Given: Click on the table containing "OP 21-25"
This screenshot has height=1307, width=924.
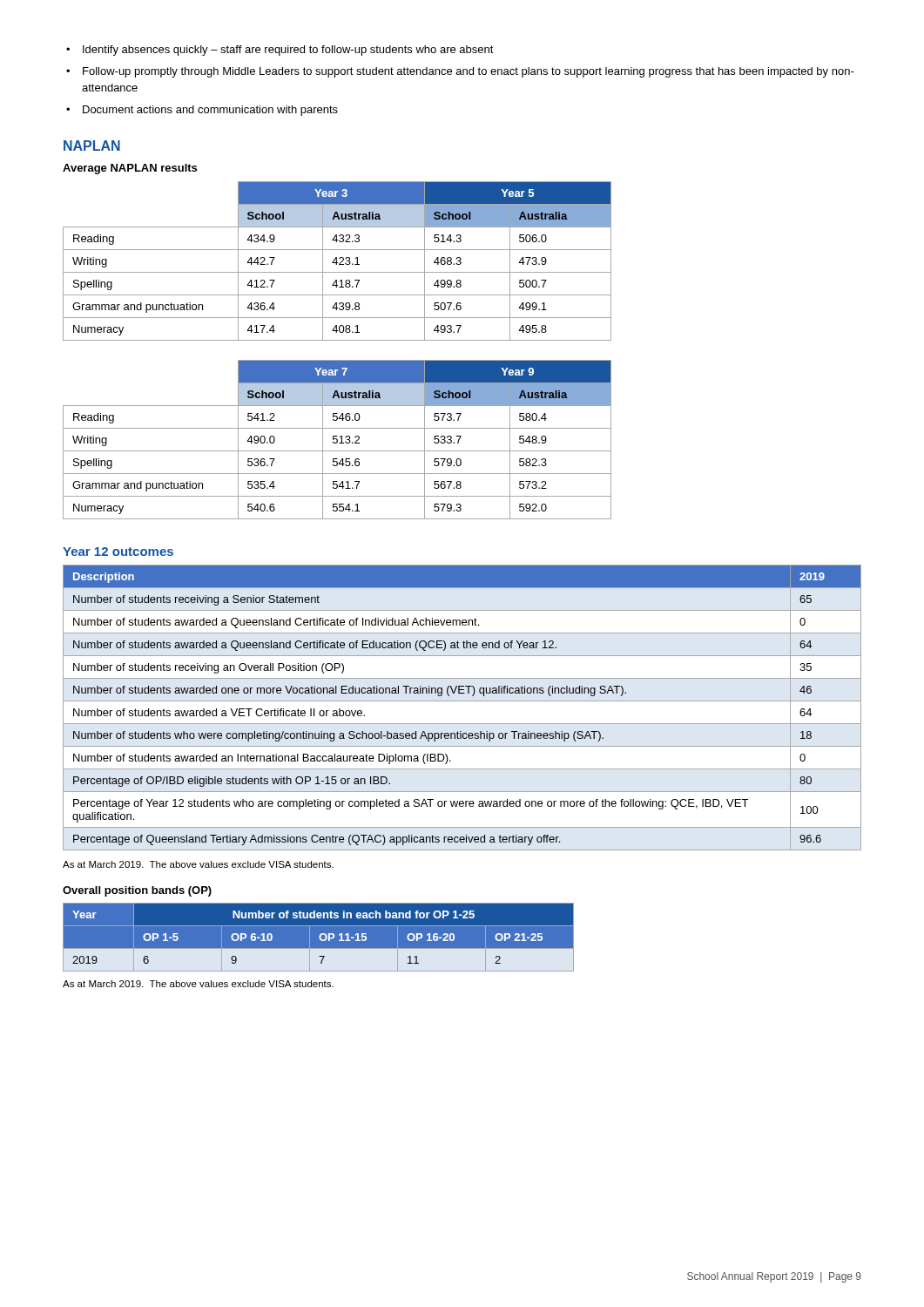Looking at the screenshot, I should coord(462,937).
